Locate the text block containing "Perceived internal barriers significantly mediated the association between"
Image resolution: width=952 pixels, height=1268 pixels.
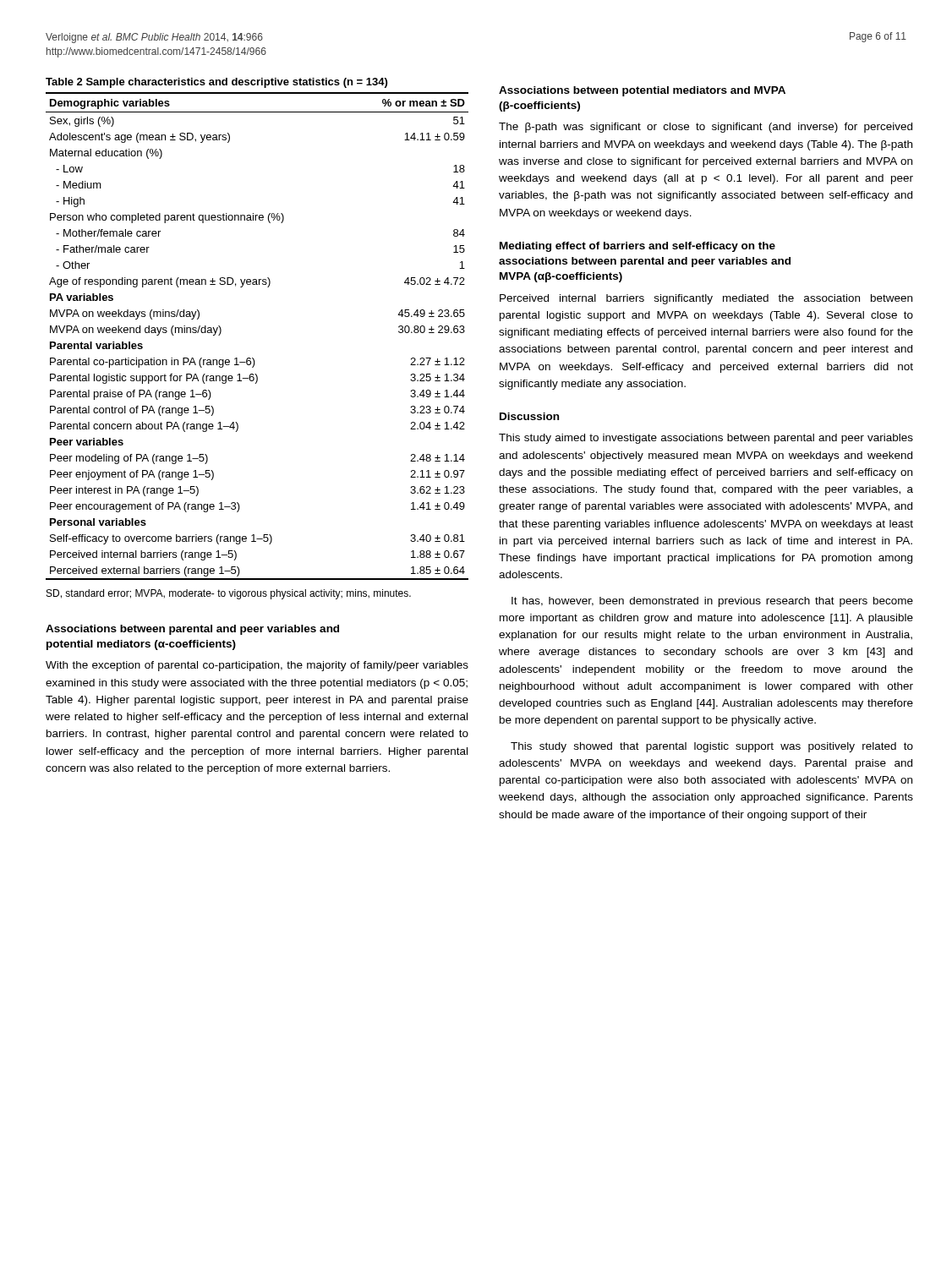point(706,340)
